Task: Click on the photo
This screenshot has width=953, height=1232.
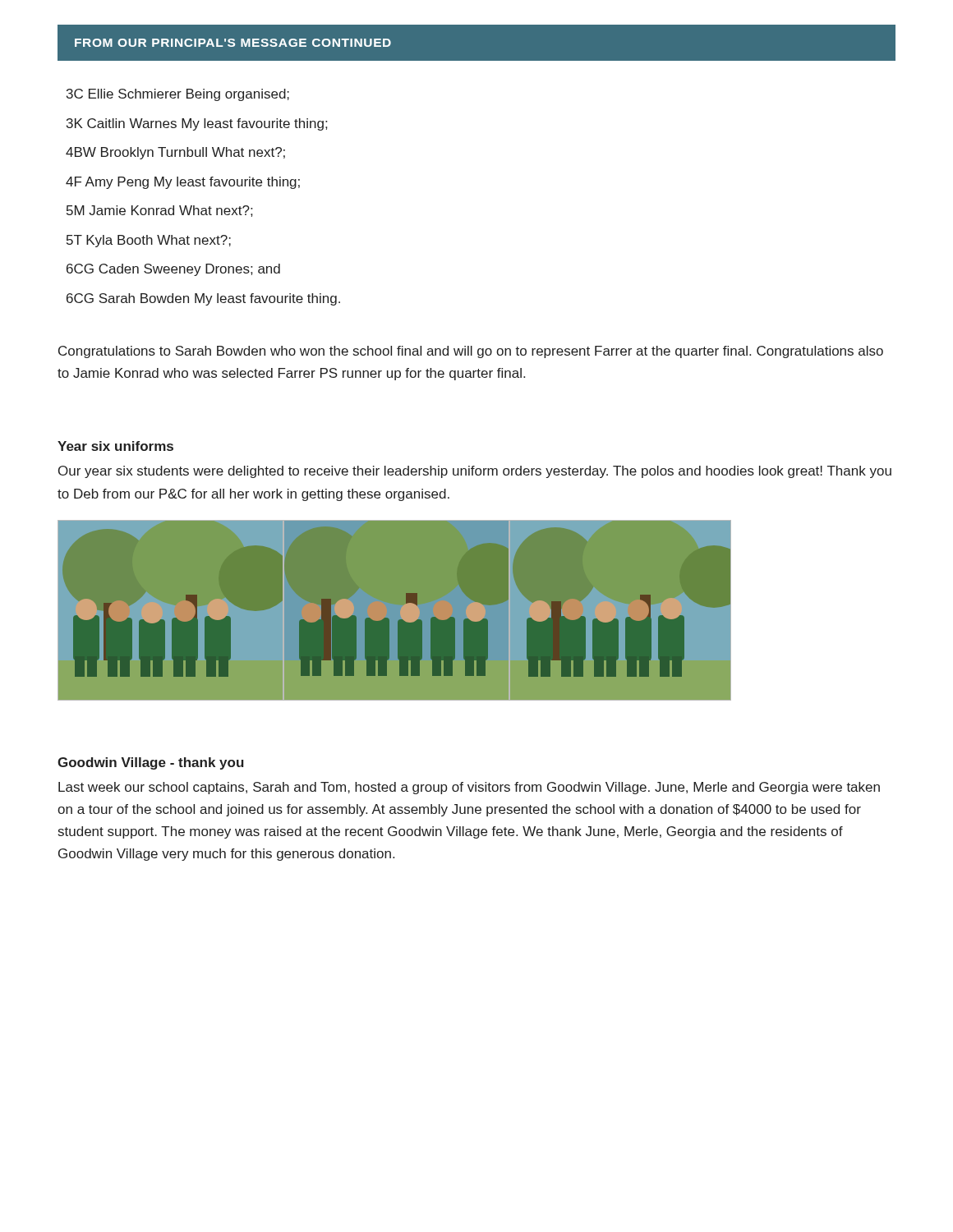Action: (394, 610)
